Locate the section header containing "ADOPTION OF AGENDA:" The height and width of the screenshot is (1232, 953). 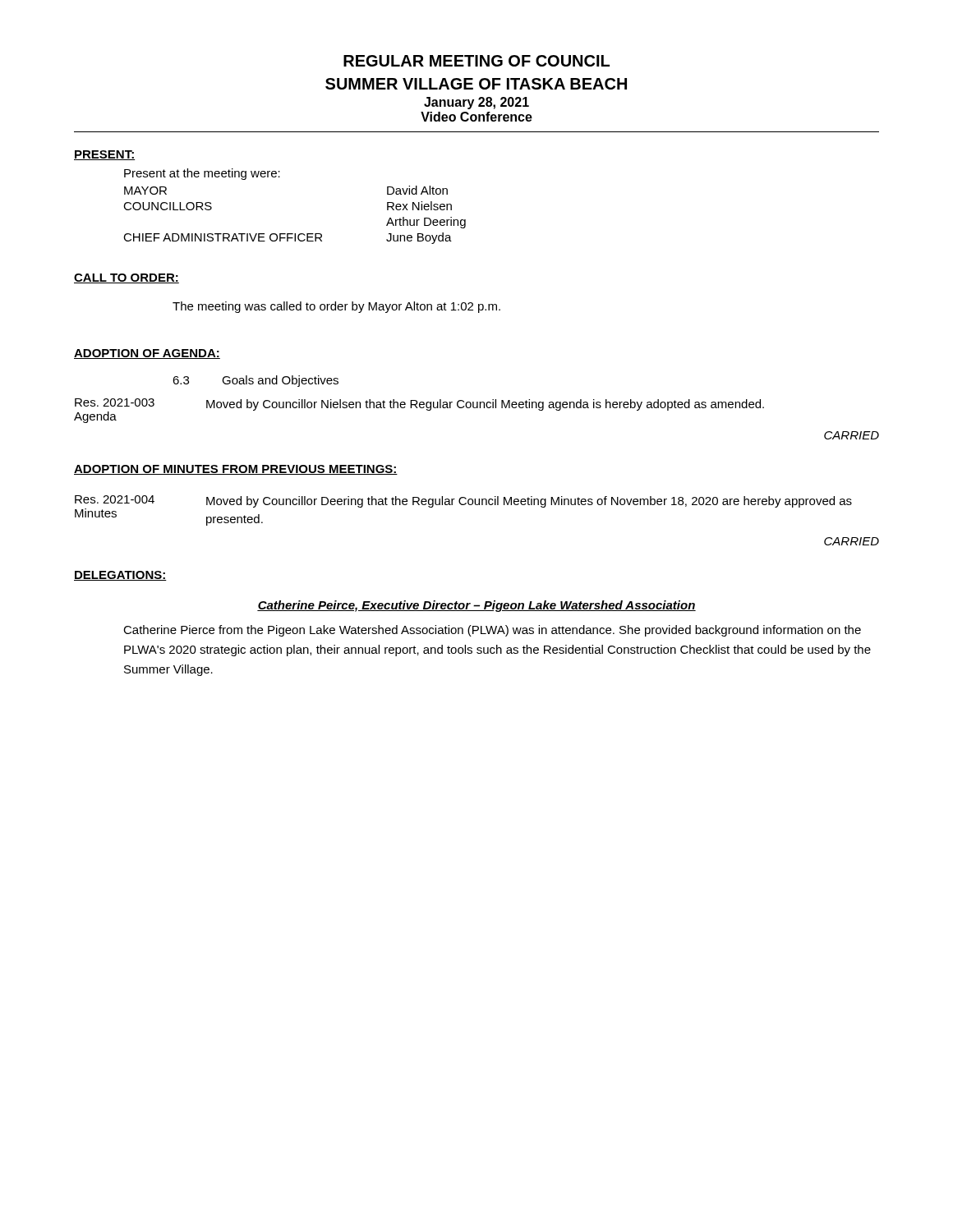pyautogui.click(x=147, y=352)
